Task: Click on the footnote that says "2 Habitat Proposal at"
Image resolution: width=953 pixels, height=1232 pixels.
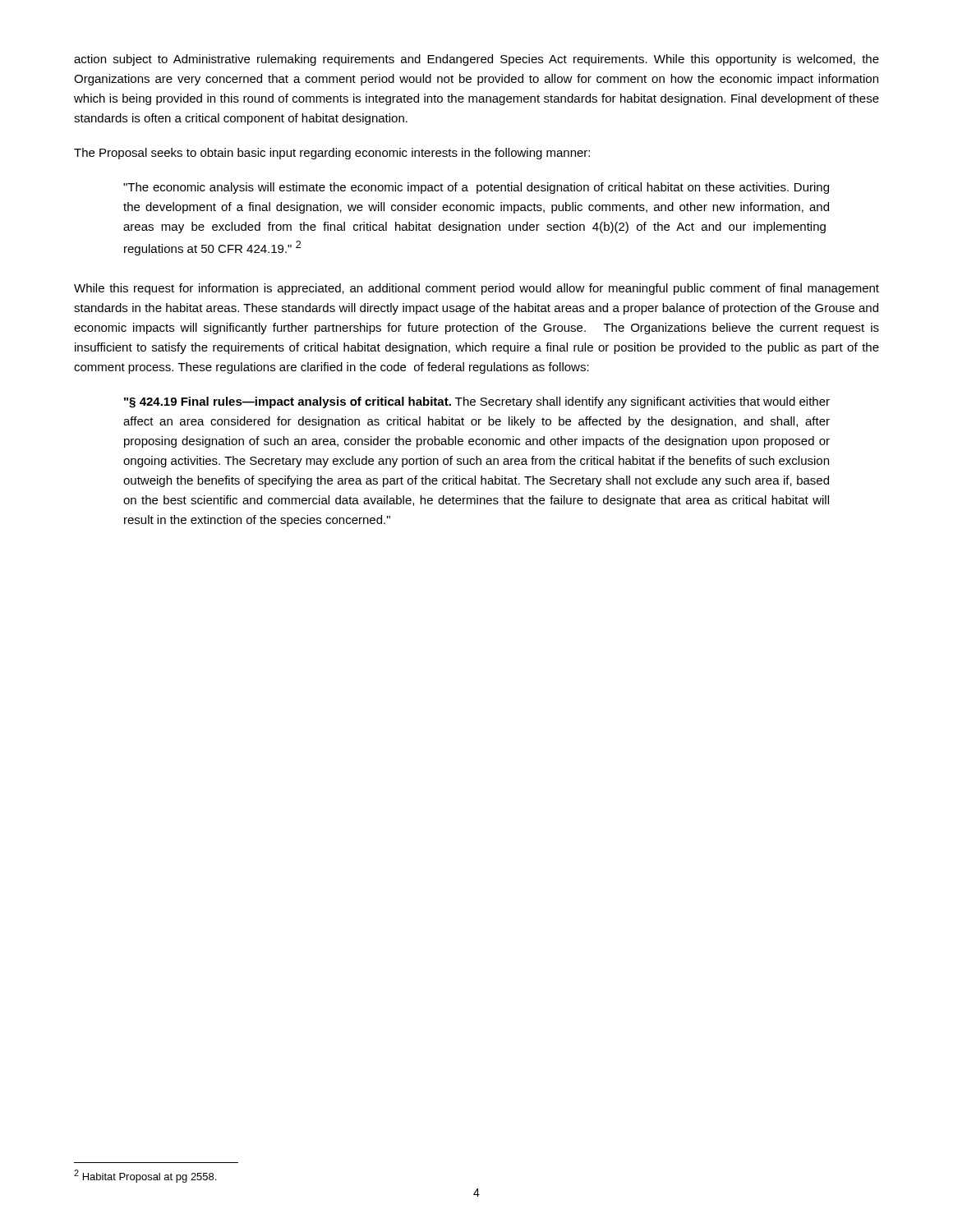Action: point(146,1175)
